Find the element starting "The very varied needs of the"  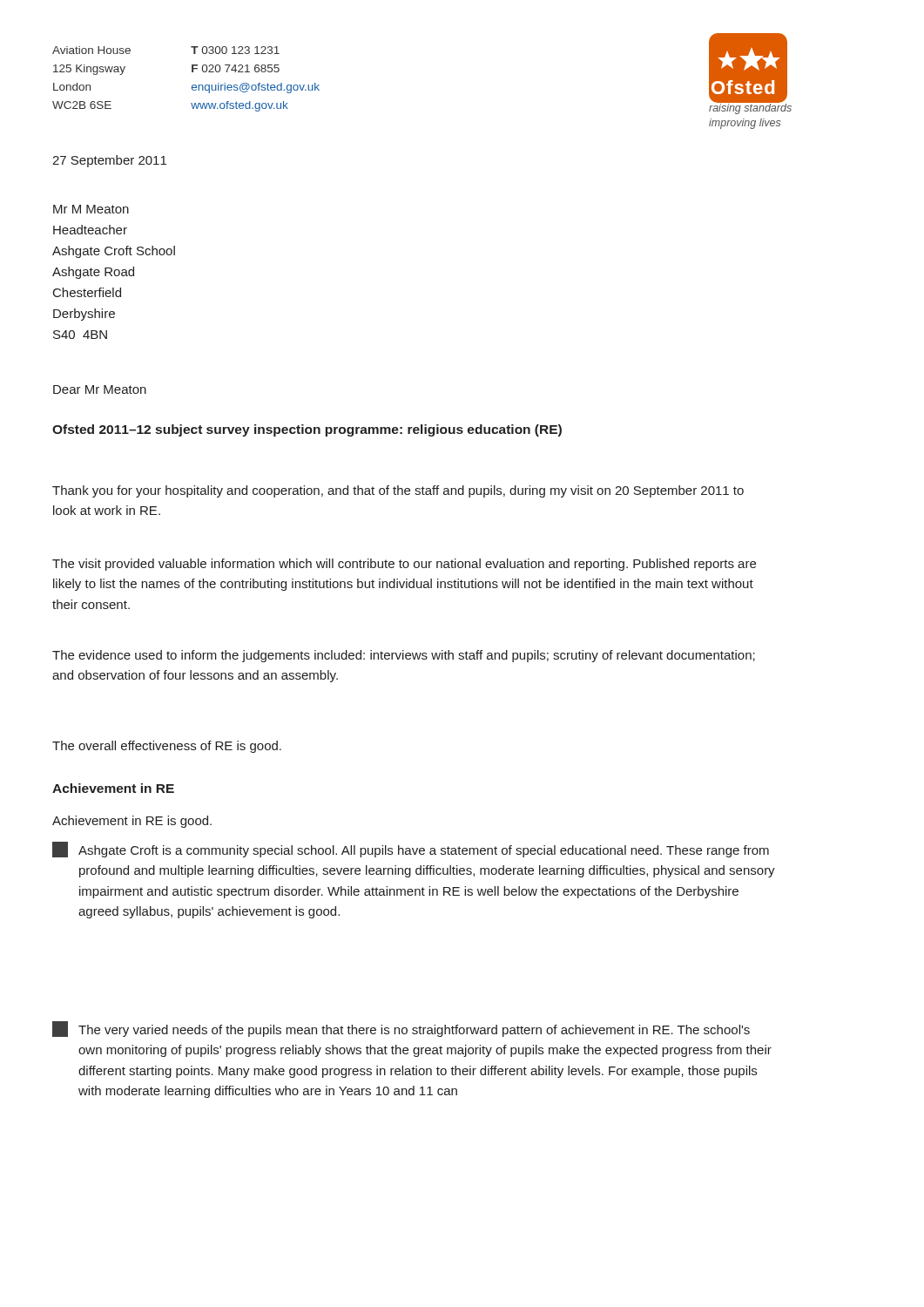414,1060
